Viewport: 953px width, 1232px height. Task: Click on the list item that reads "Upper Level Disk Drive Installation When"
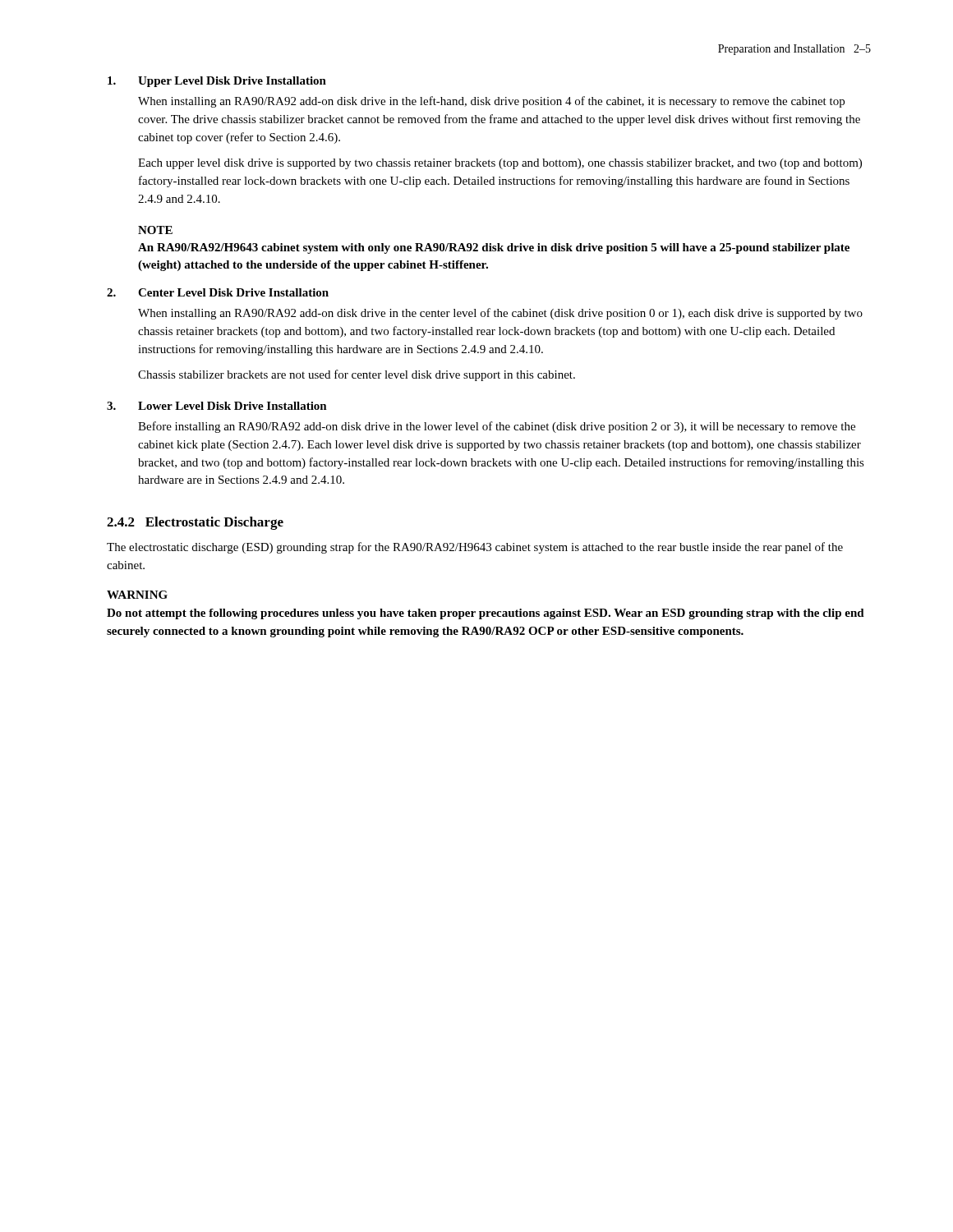click(217, 82)
